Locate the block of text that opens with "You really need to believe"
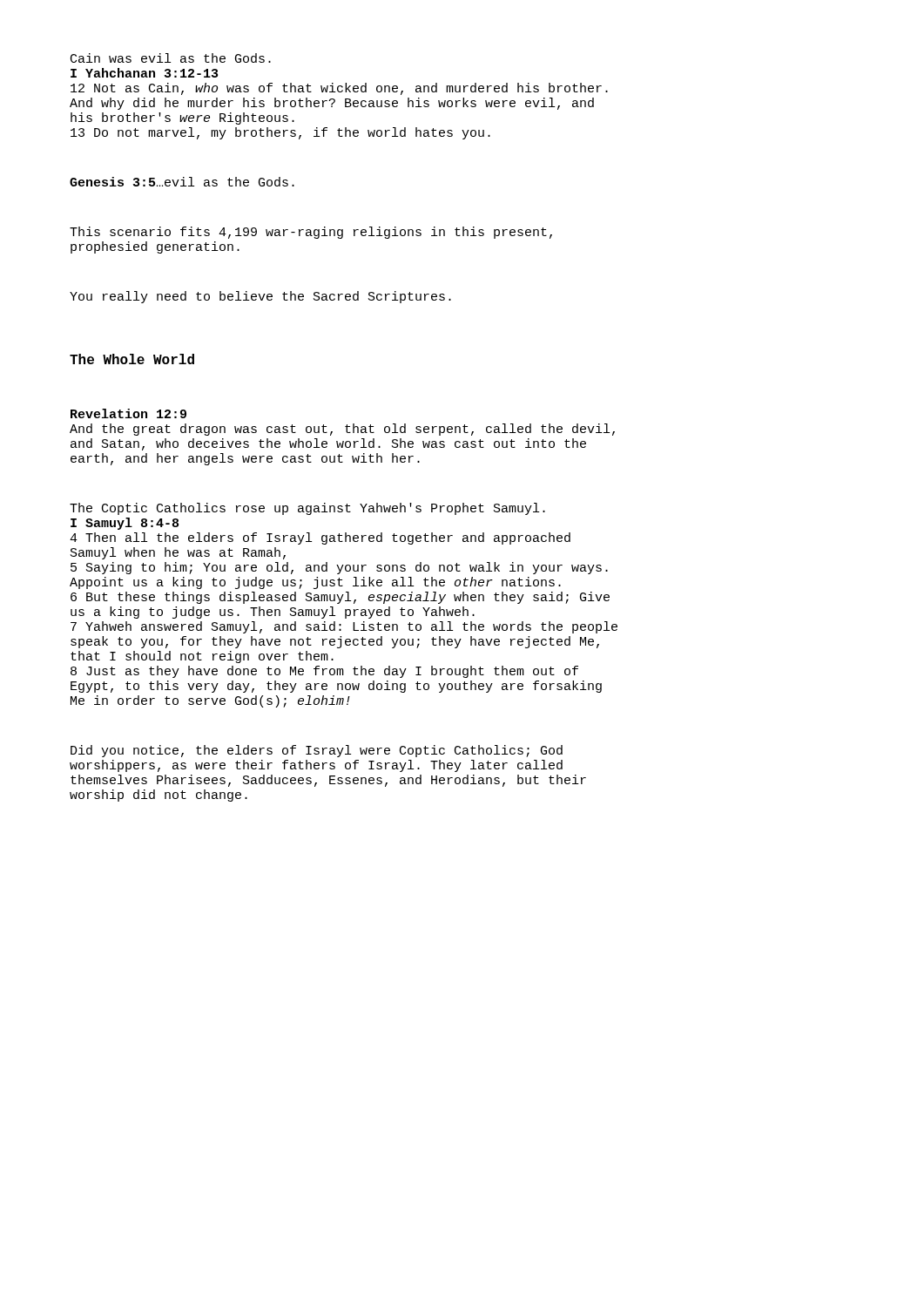The height and width of the screenshot is (1307, 924). 262,298
